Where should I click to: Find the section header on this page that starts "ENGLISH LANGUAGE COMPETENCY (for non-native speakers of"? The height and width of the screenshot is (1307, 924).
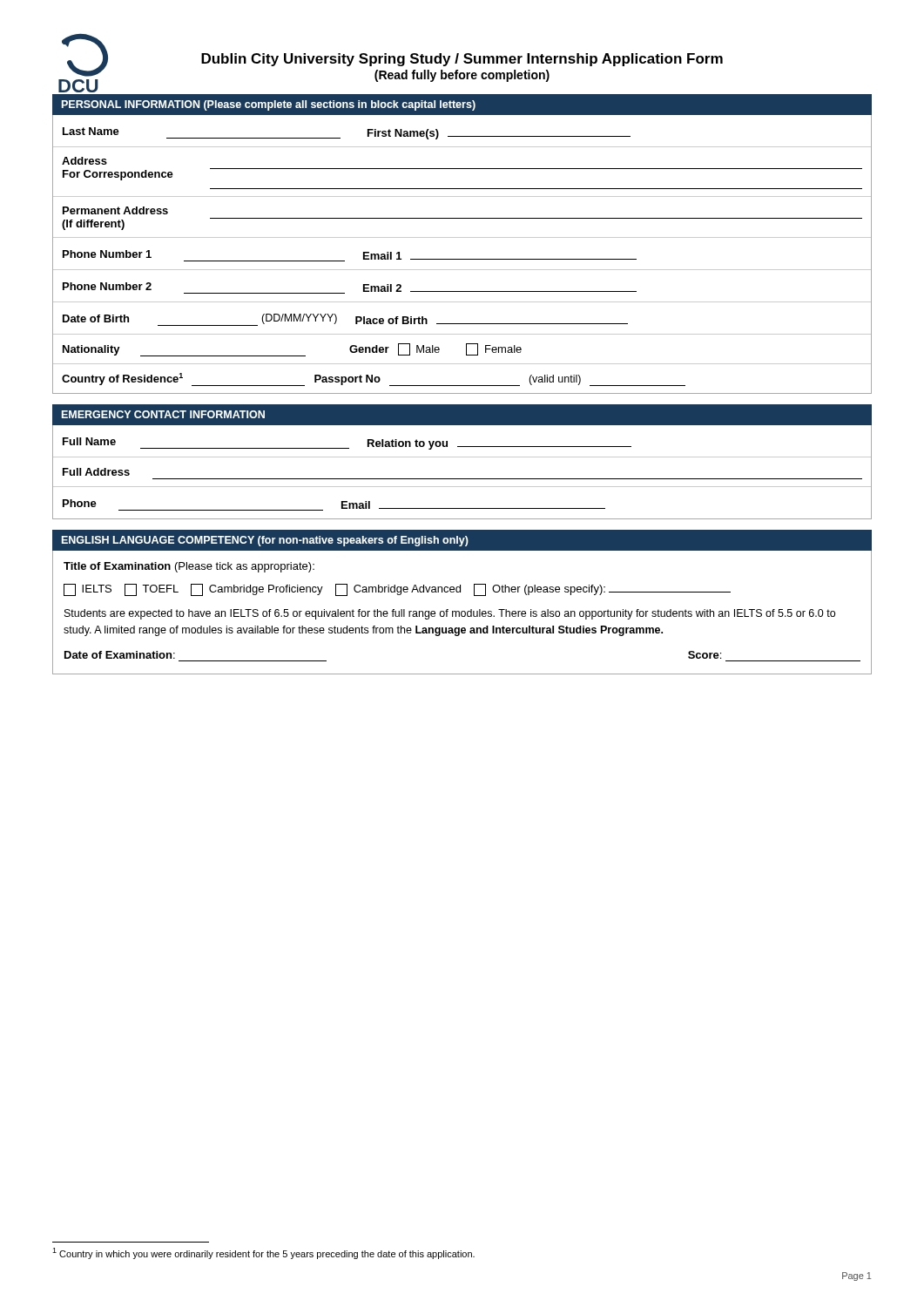click(x=265, y=540)
